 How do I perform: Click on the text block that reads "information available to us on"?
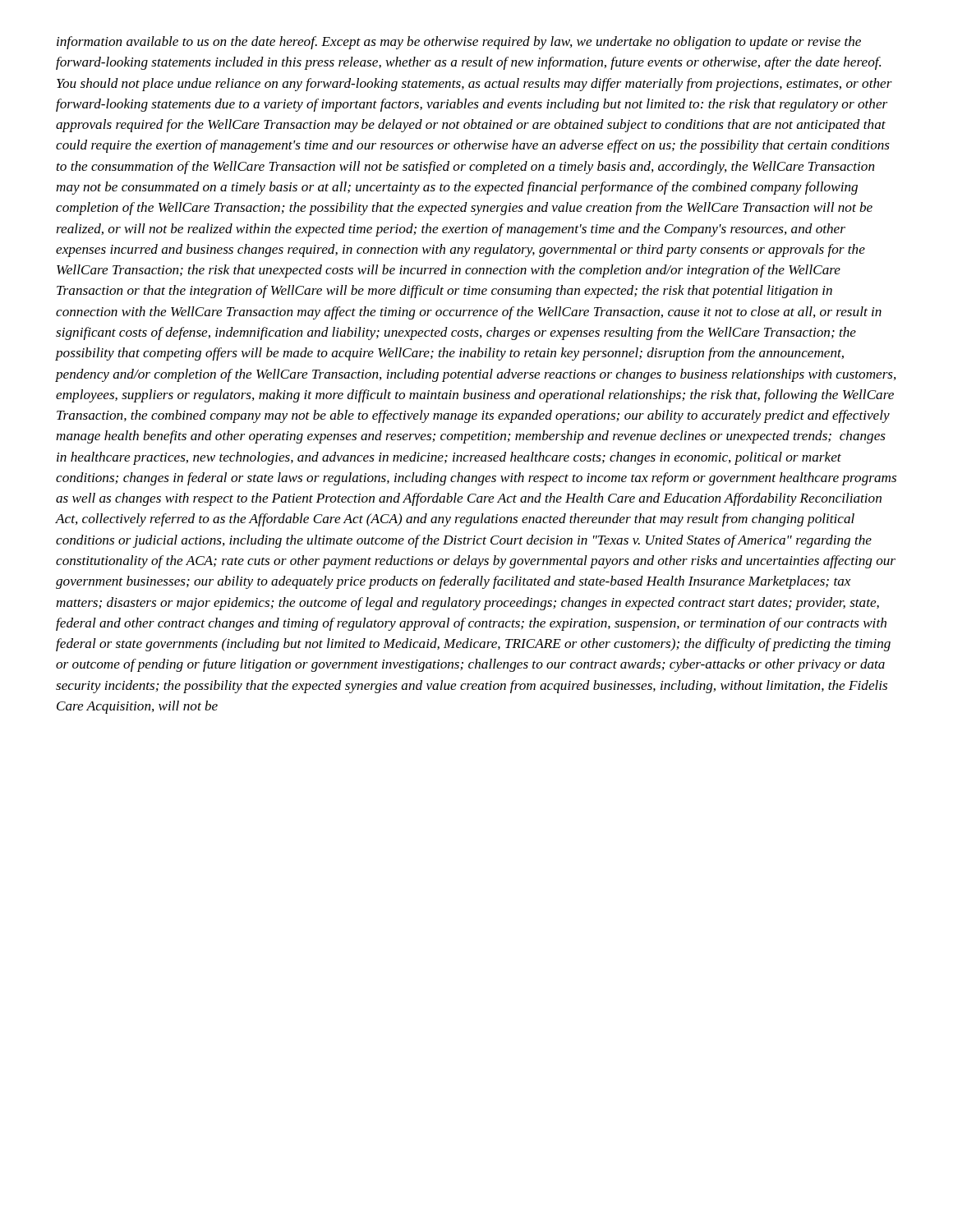tap(476, 374)
